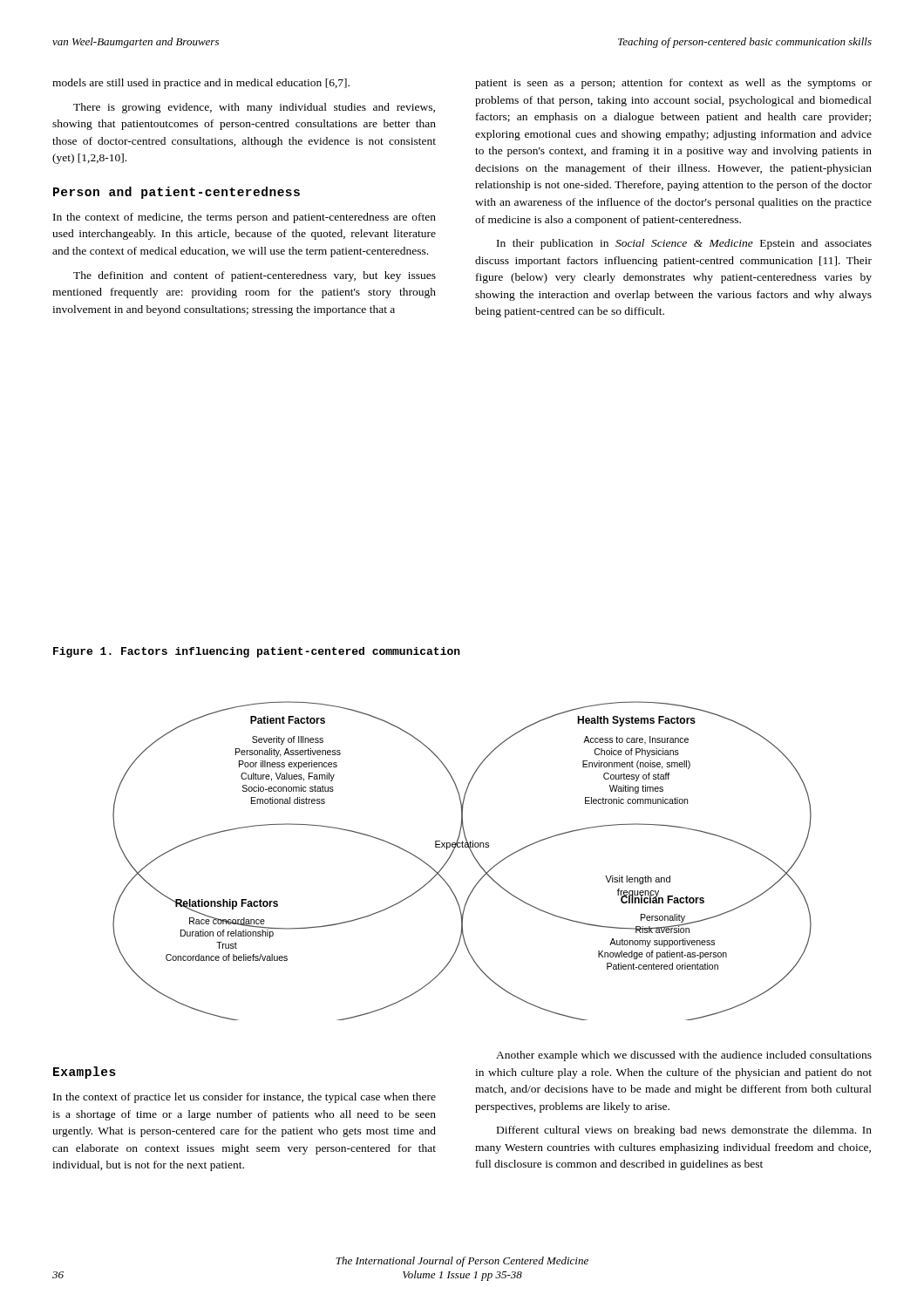924x1308 pixels.
Task: Click on the element starting "Another example which we discussed with the"
Action: tap(673, 1110)
